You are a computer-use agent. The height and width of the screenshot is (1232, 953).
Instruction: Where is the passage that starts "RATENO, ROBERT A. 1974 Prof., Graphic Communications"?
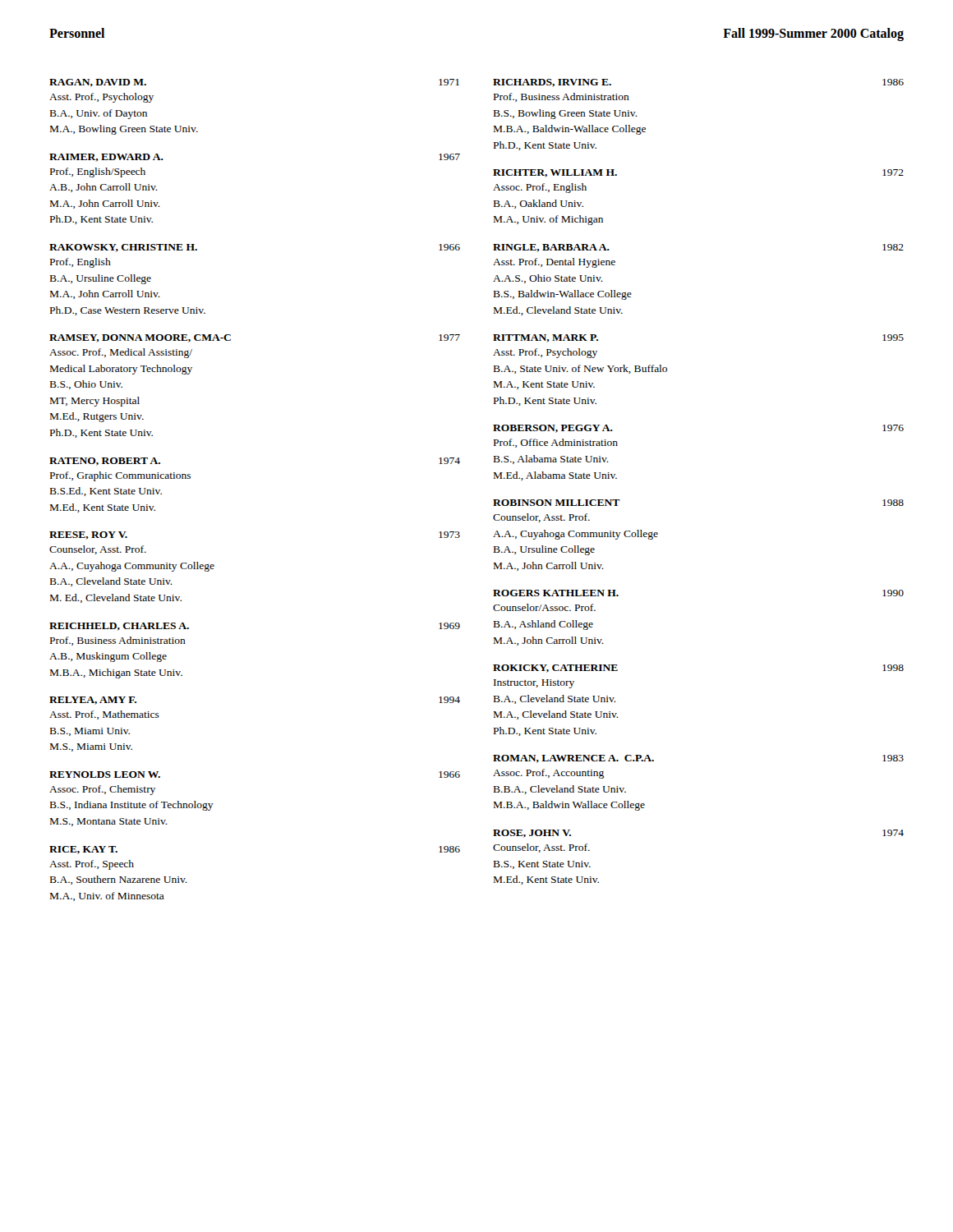click(x=93, y=461)
